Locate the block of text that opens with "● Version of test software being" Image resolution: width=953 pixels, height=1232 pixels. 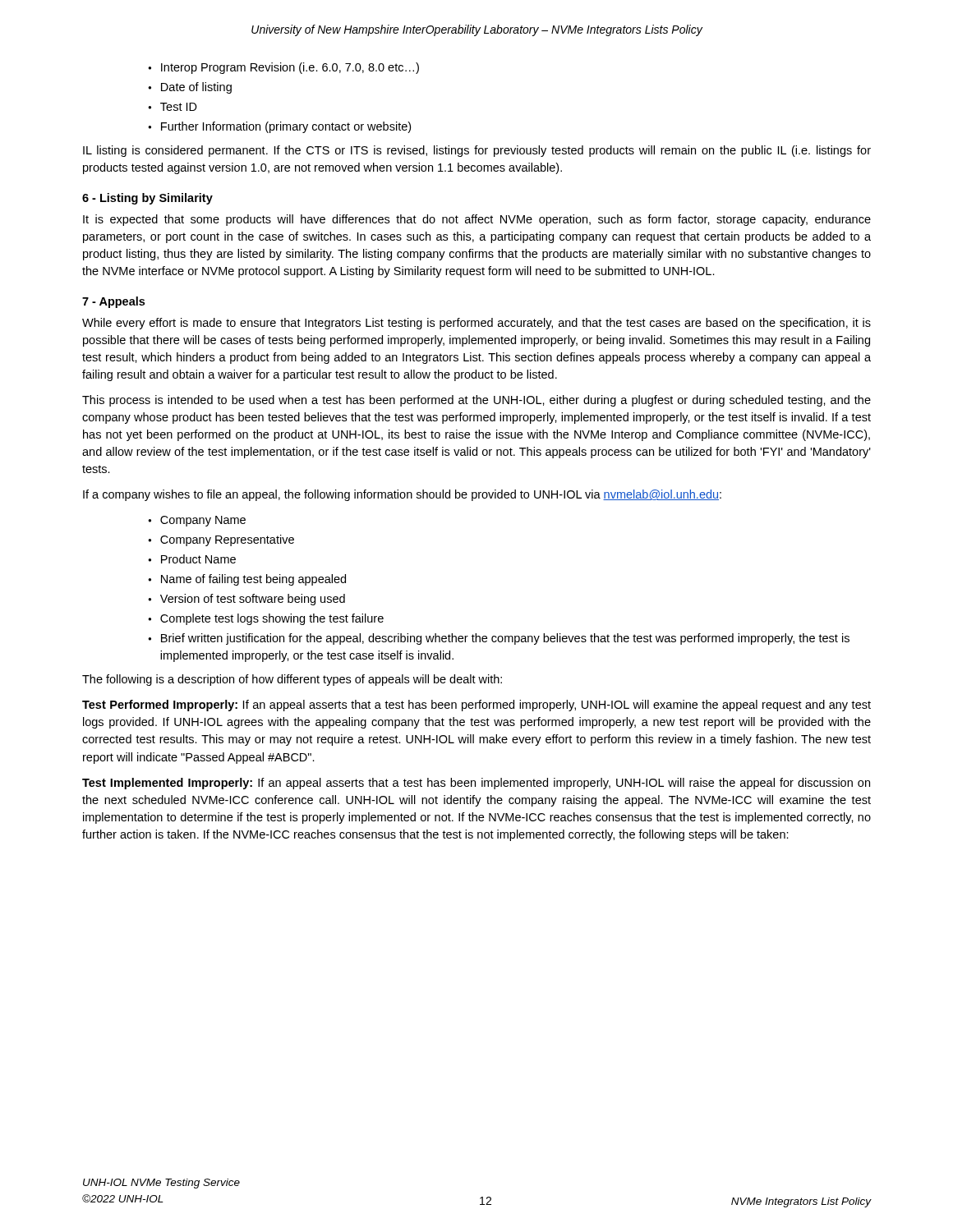pyautogui.click(x=246, y=600)
